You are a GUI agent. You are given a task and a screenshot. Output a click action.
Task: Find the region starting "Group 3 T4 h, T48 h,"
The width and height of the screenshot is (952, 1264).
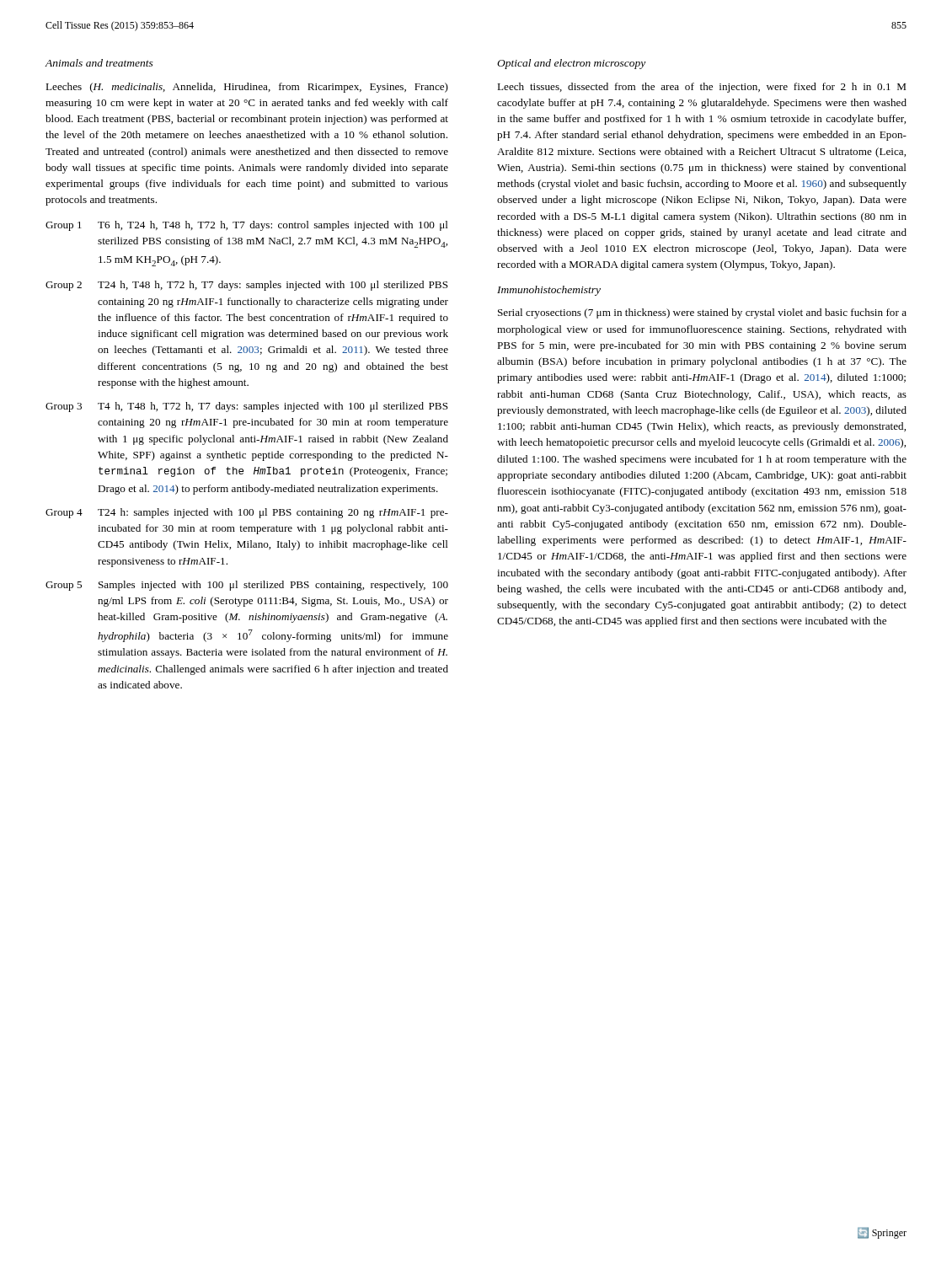247,447
